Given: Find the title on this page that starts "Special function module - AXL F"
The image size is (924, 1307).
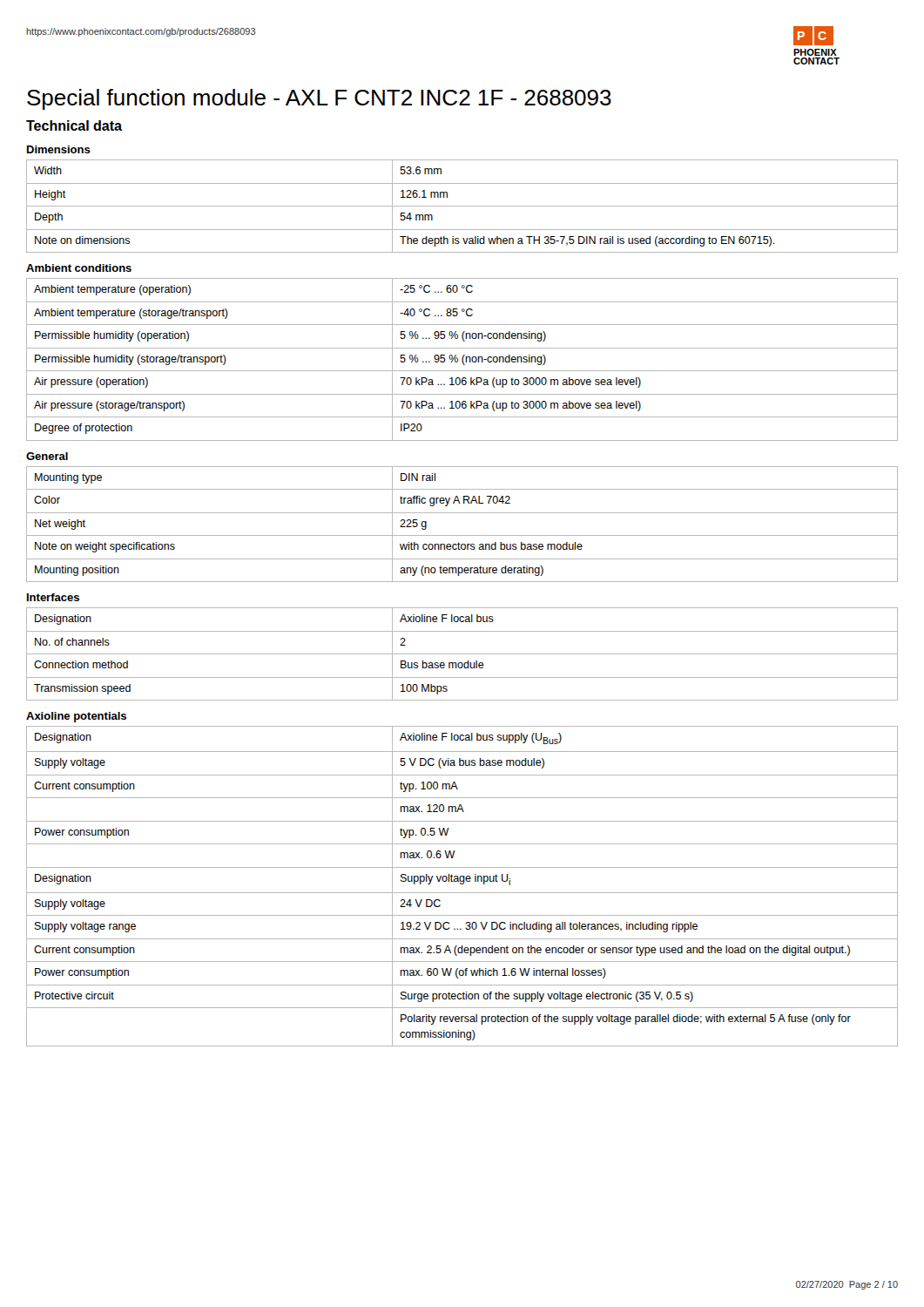Looking at the screenshot, I should click(319, 98).
